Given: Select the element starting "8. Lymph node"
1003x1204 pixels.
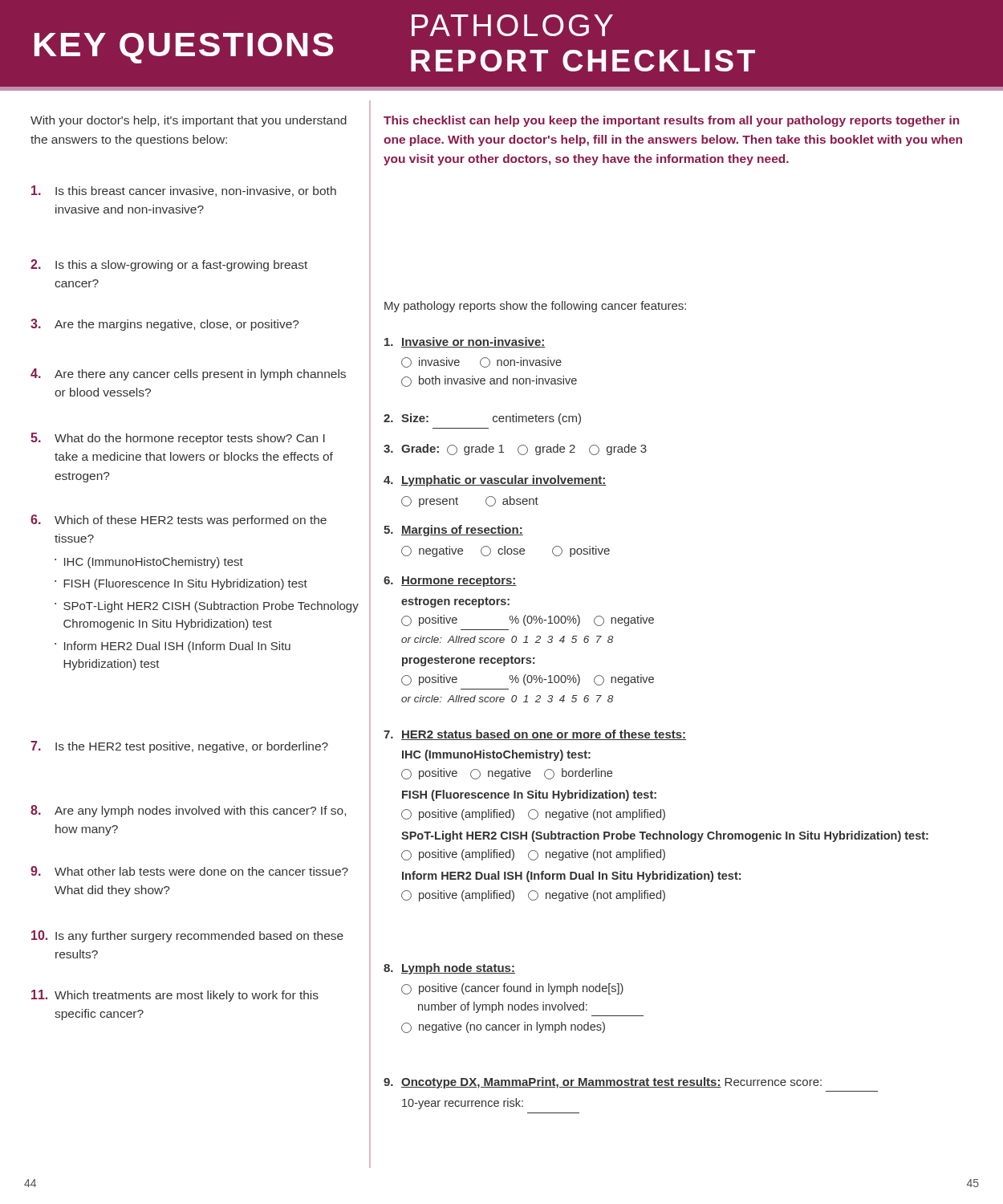Looking at the screenshot, I should [449, 969].
